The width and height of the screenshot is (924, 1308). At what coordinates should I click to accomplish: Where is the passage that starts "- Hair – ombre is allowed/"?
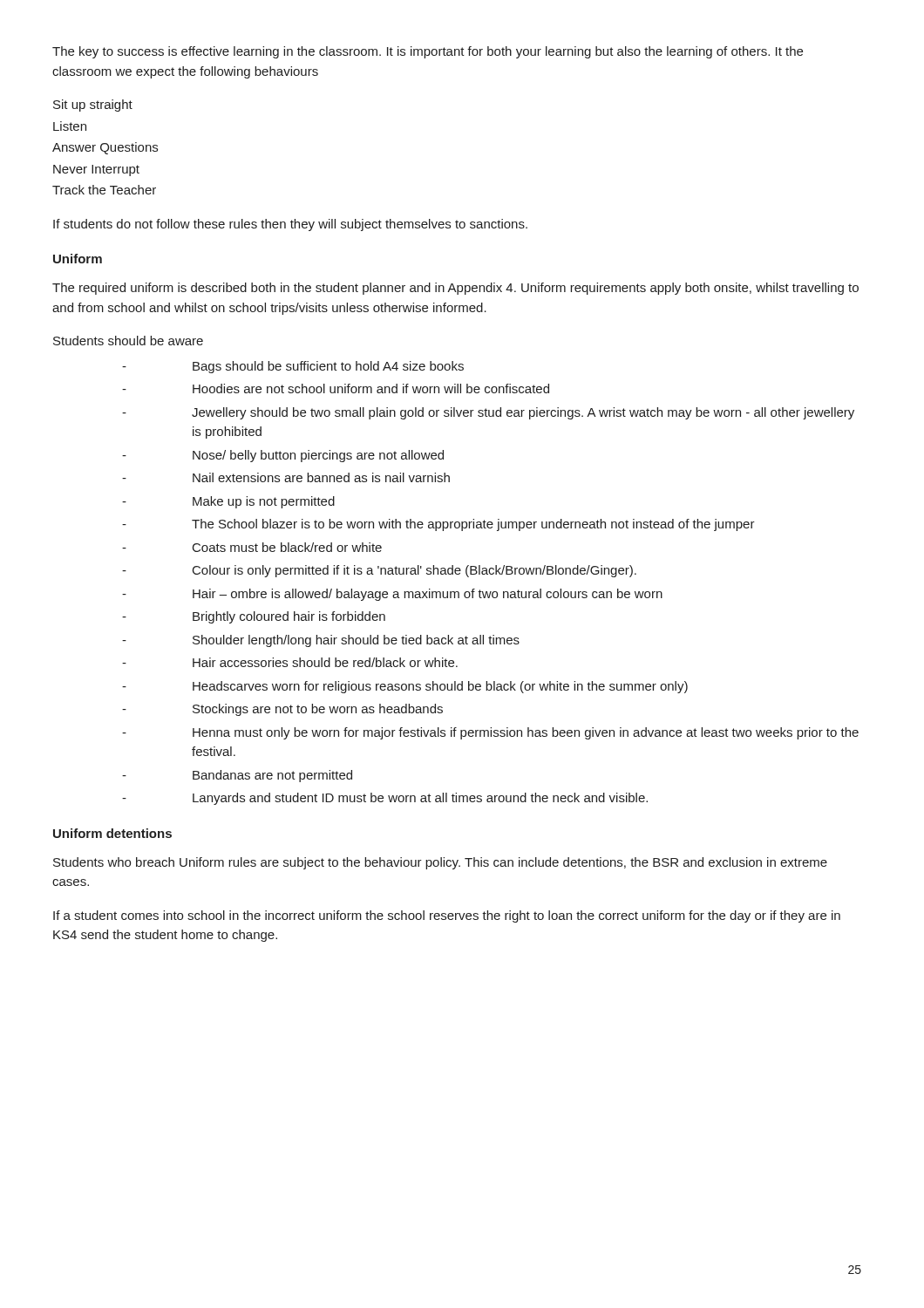click(x=457, y=594)
